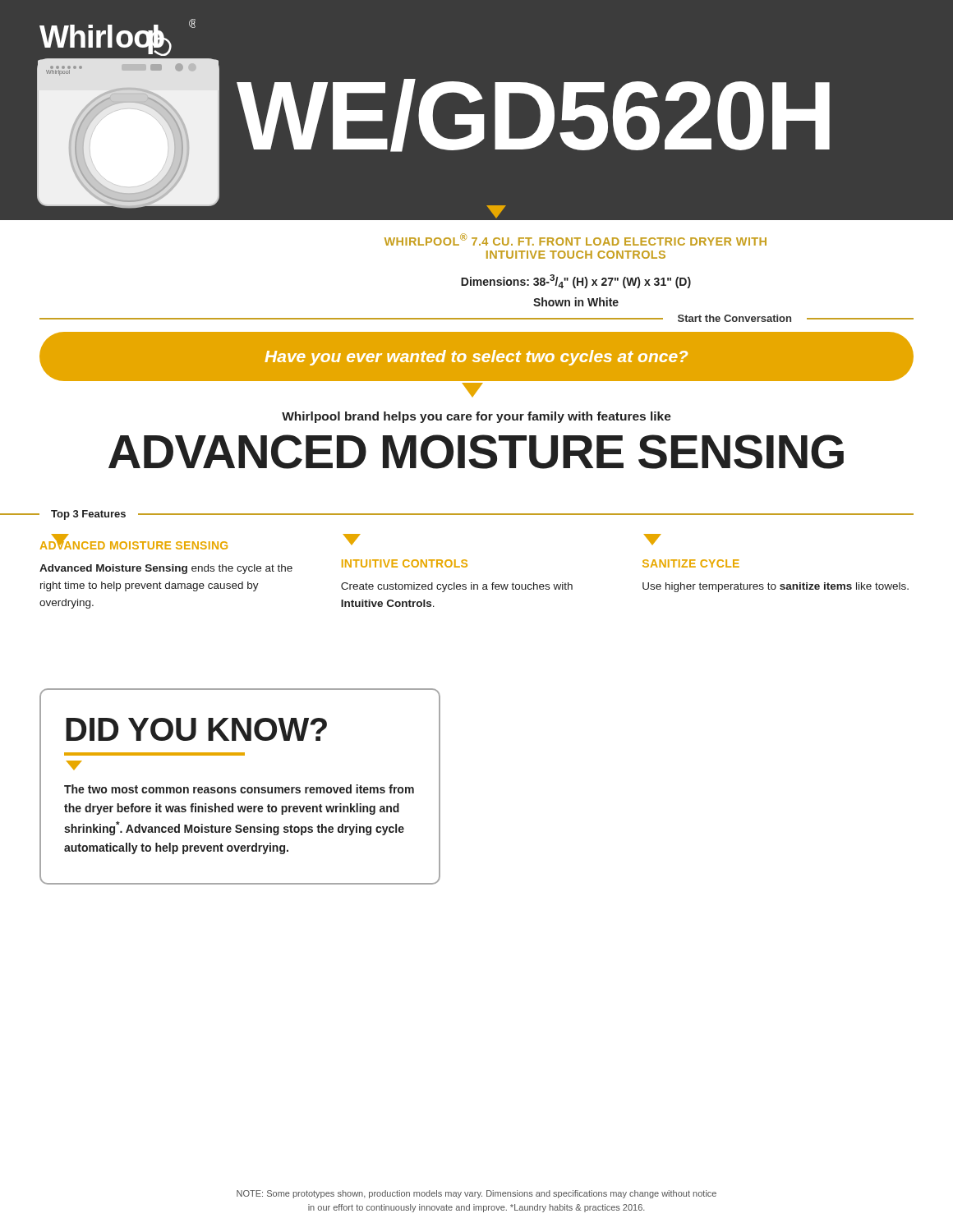The width and height of the screenshot is (953, 1232).
Task: Locate the block of text that opens with "INTUITIVE CONTROLS Create customized cycles in a"
Action: [x=476, y=572]
